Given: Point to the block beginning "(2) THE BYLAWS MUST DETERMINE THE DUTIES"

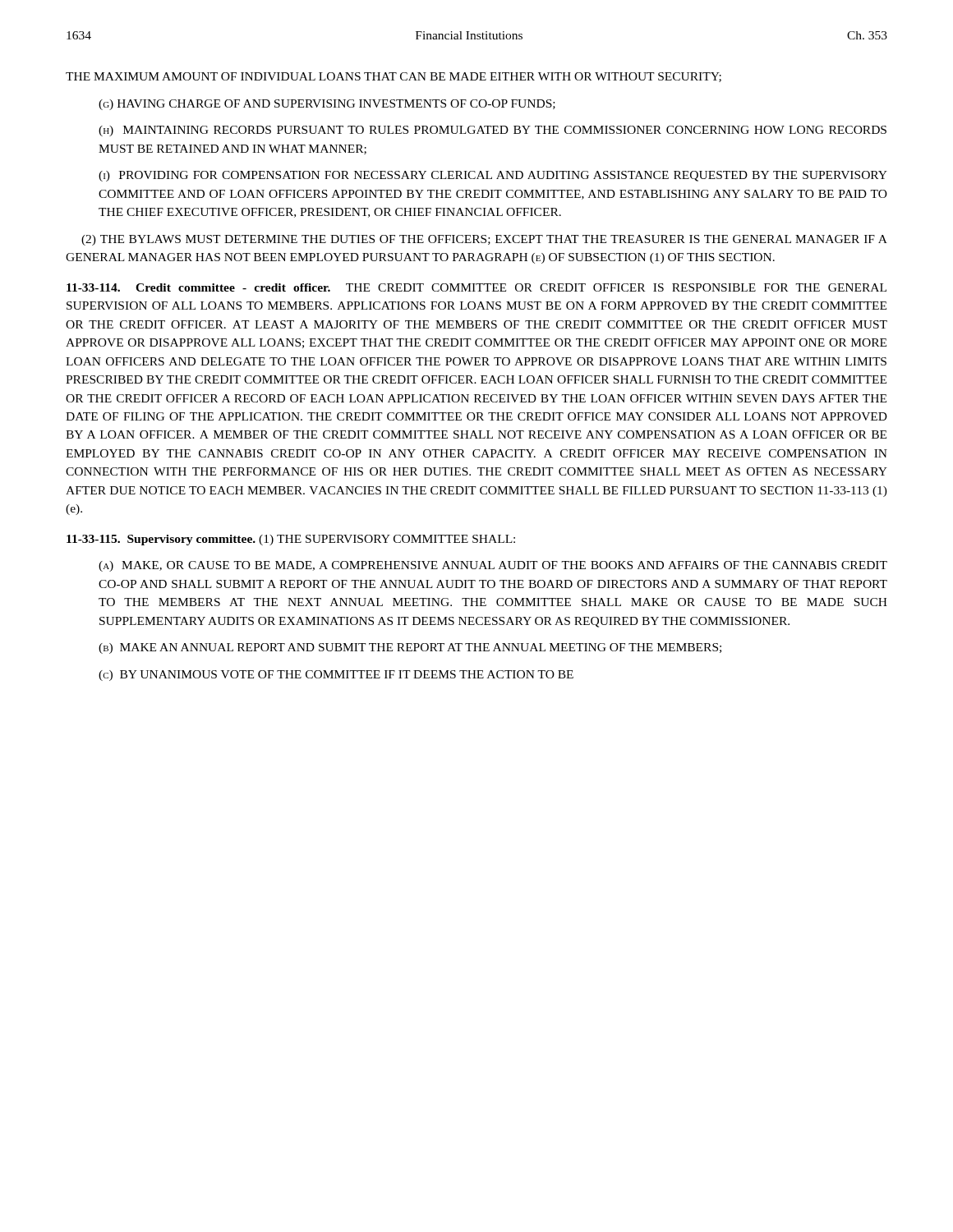Looking at the screenshot, I should click(476, 248).
